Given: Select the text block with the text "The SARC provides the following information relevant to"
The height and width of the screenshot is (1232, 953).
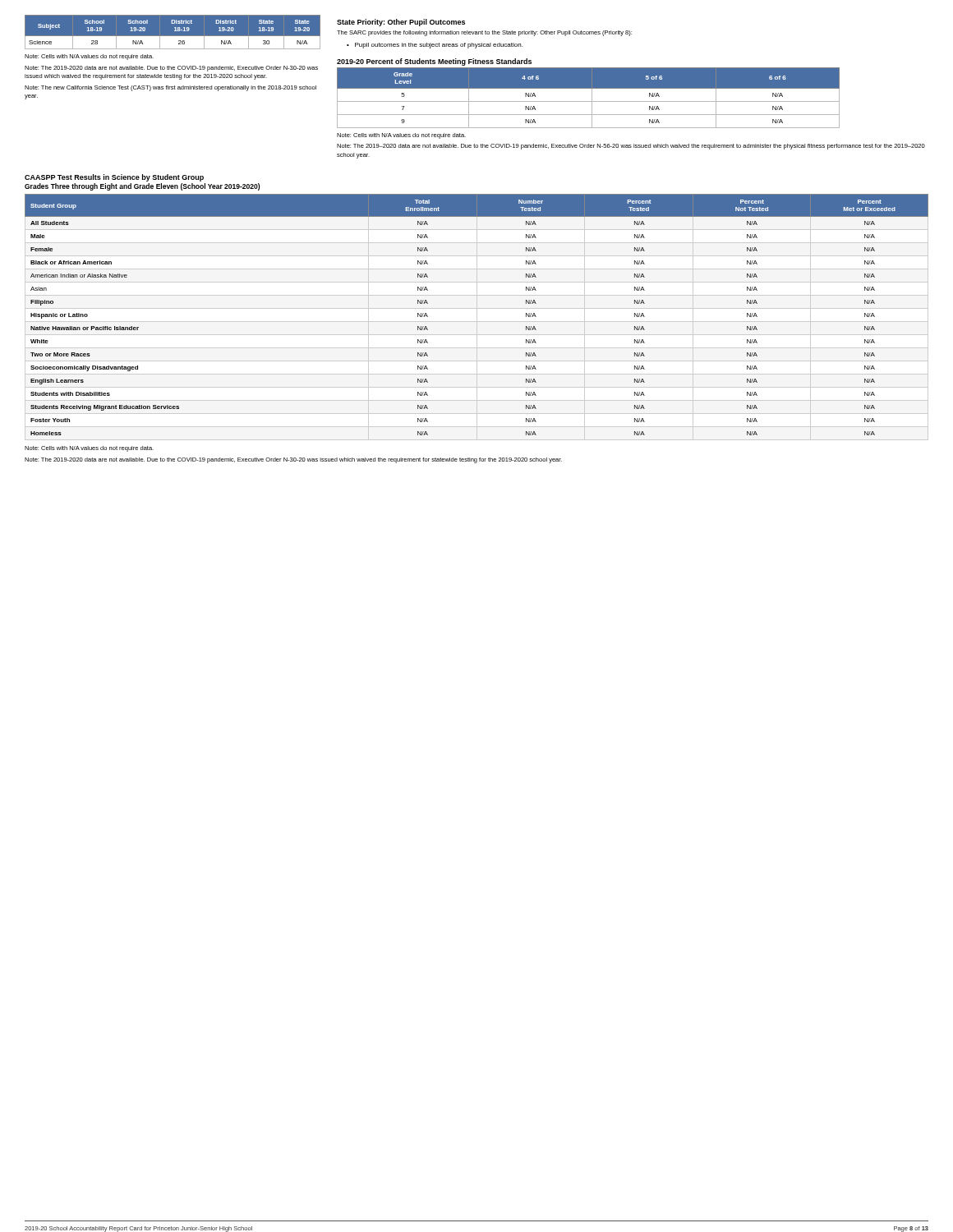Looking at the screenshot, I should click(x=485, y=32).
